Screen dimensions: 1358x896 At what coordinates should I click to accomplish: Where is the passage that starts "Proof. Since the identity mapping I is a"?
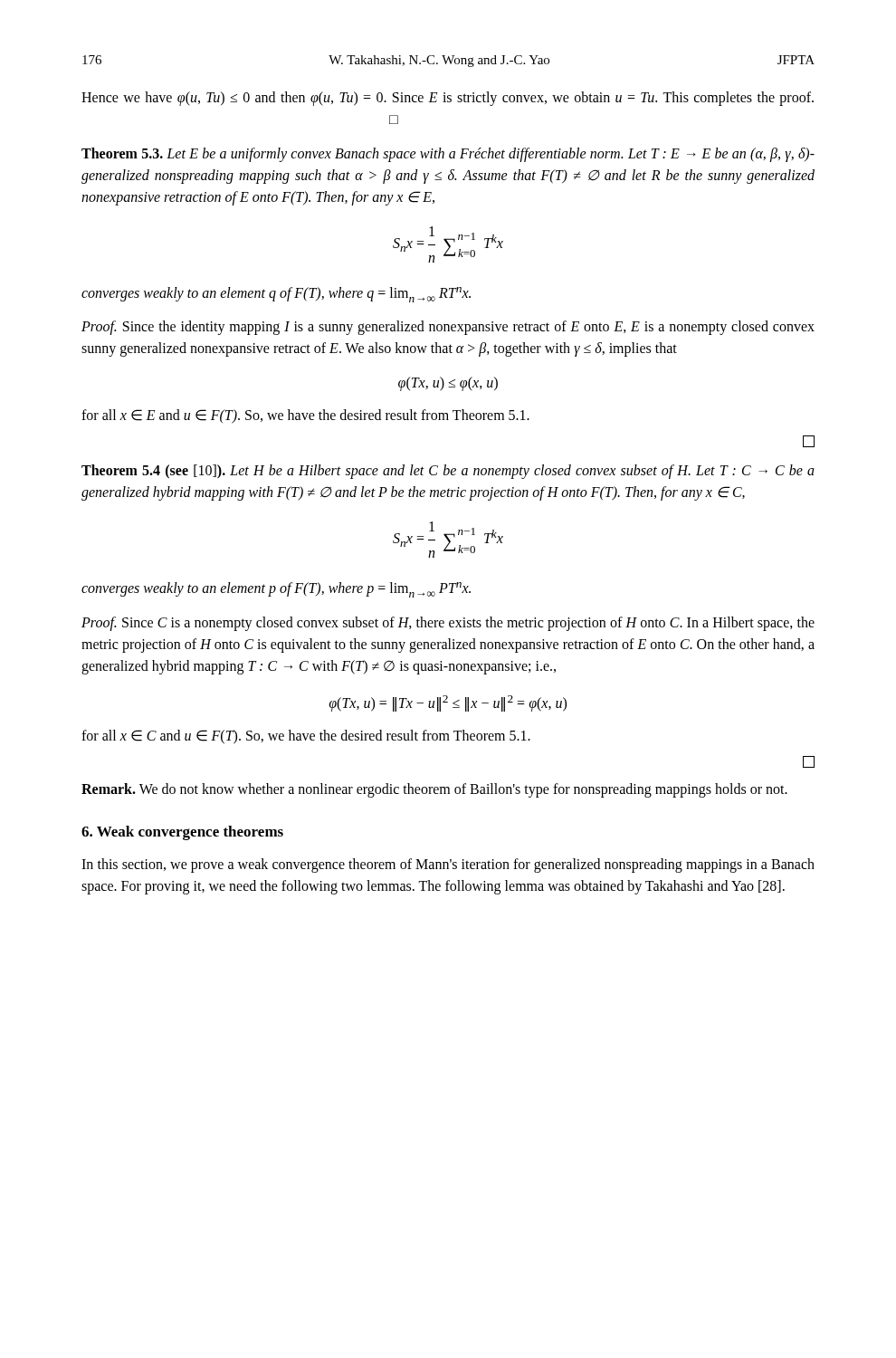(448, 338)
